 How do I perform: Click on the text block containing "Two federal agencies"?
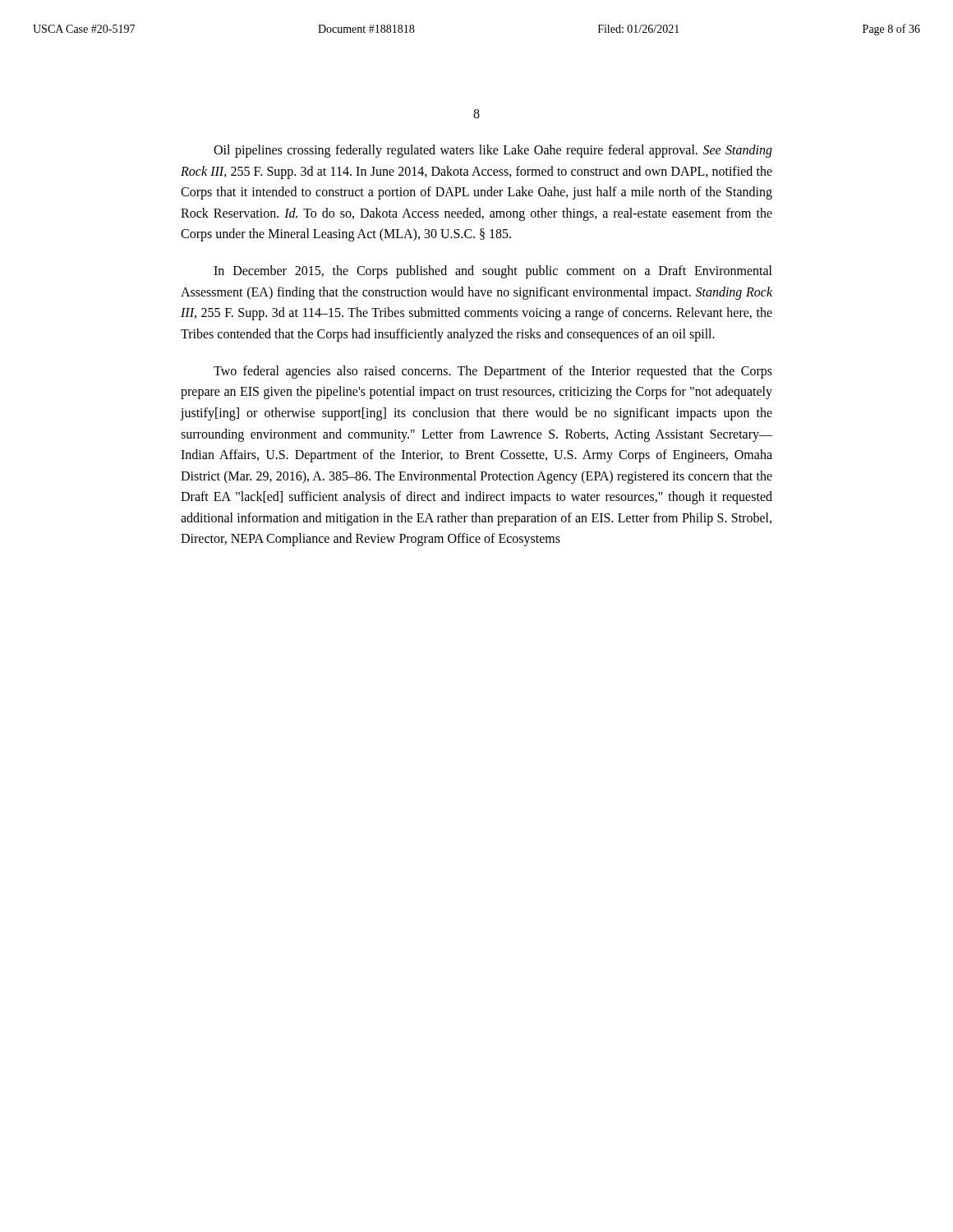pyautogui.click(x=476, y=455)
